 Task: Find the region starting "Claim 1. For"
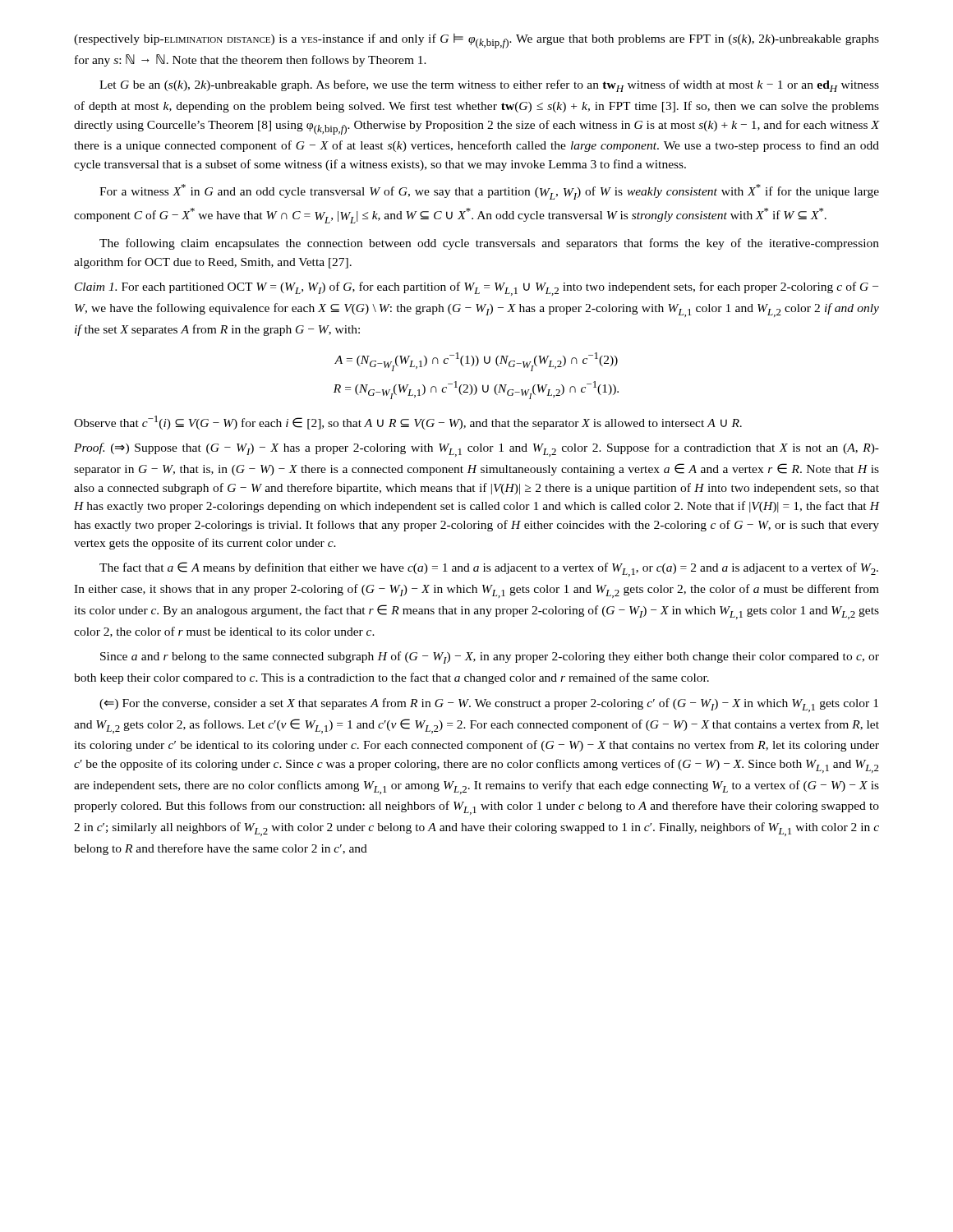[x=476, y=308]
